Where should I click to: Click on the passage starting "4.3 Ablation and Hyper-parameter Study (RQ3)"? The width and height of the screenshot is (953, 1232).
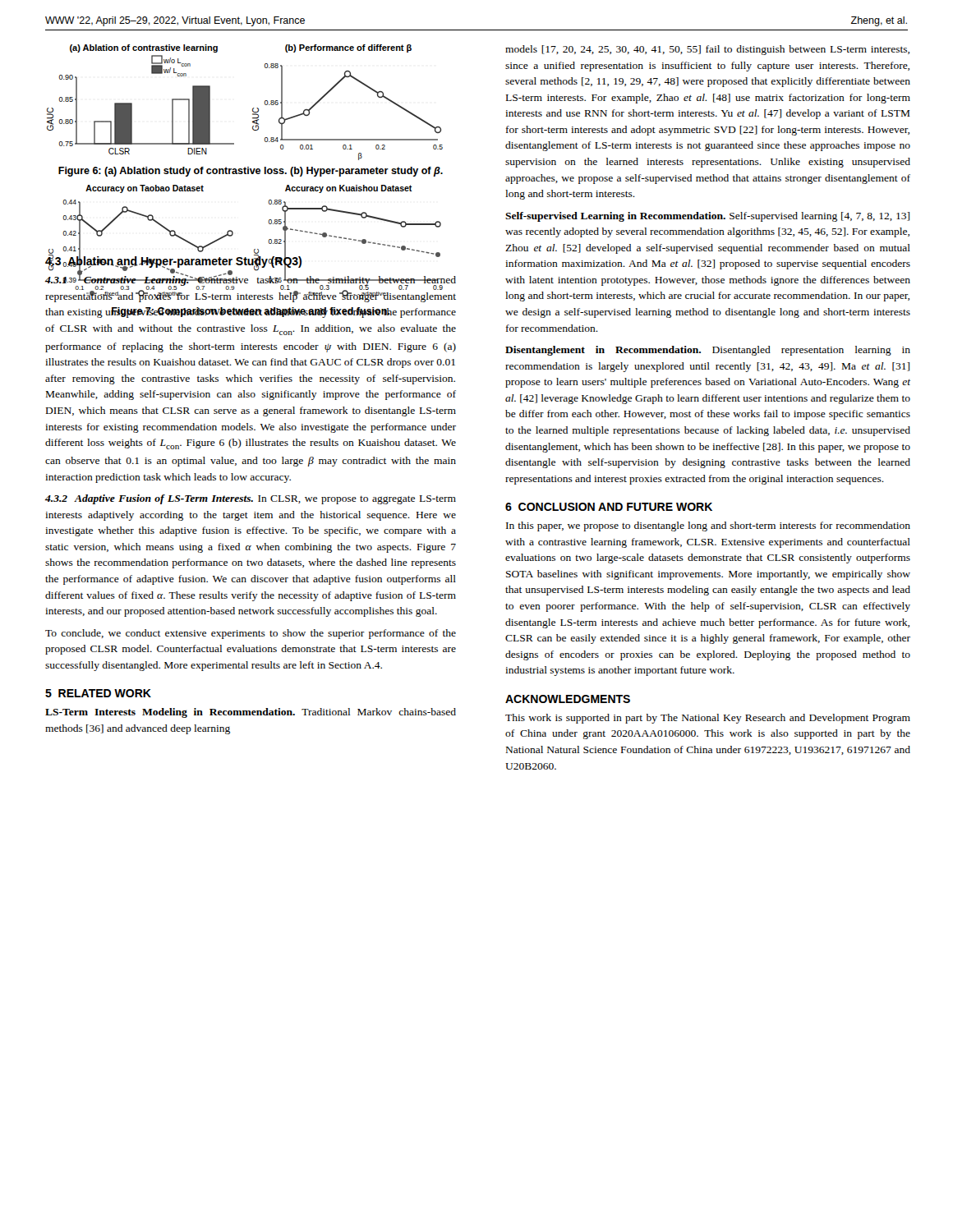pos(174,261)
